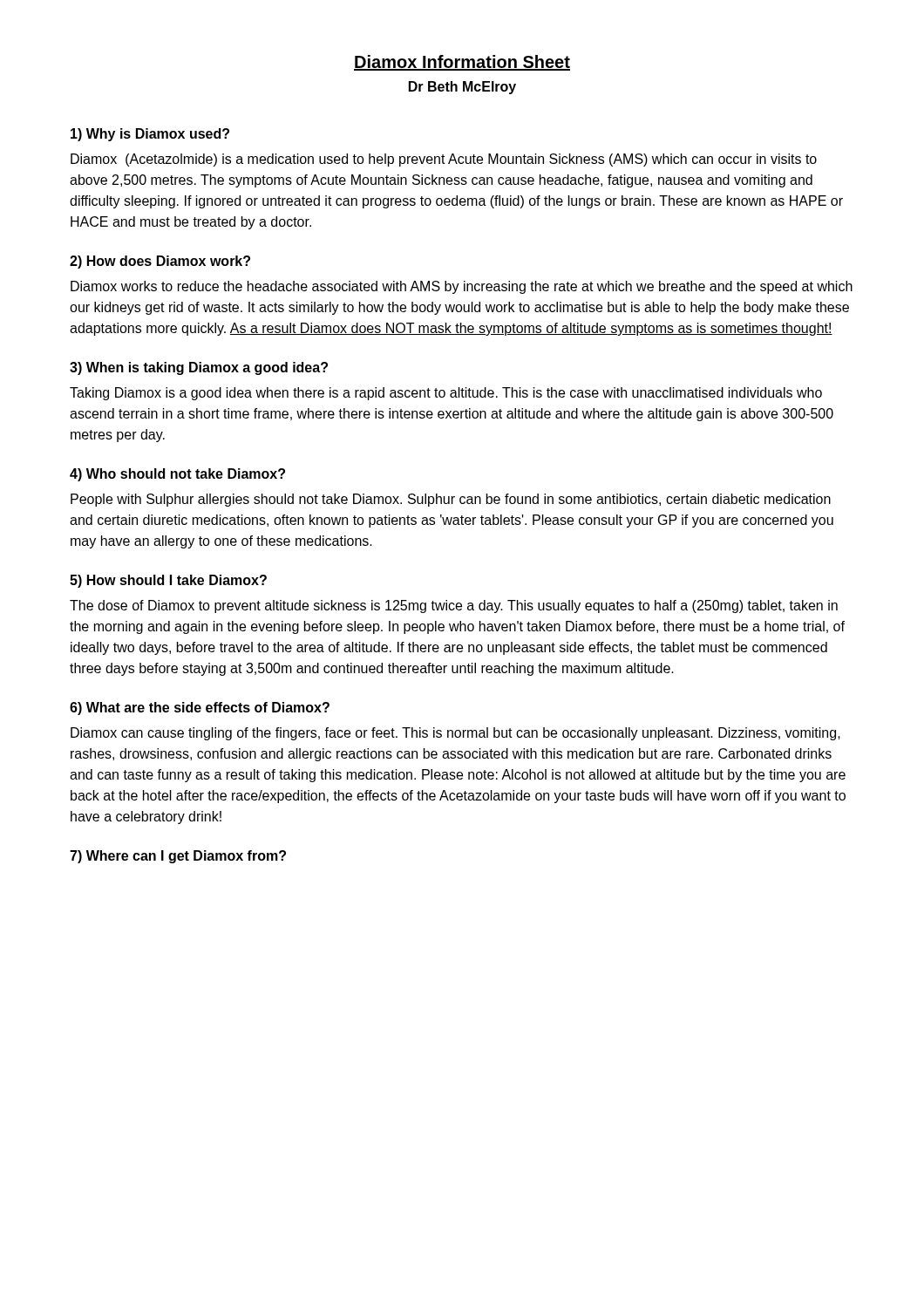Click on the section header that says "6) What are the side effects"
Image resolution: width=924 pixels, height=1308 pixels.
pos(200,708)
